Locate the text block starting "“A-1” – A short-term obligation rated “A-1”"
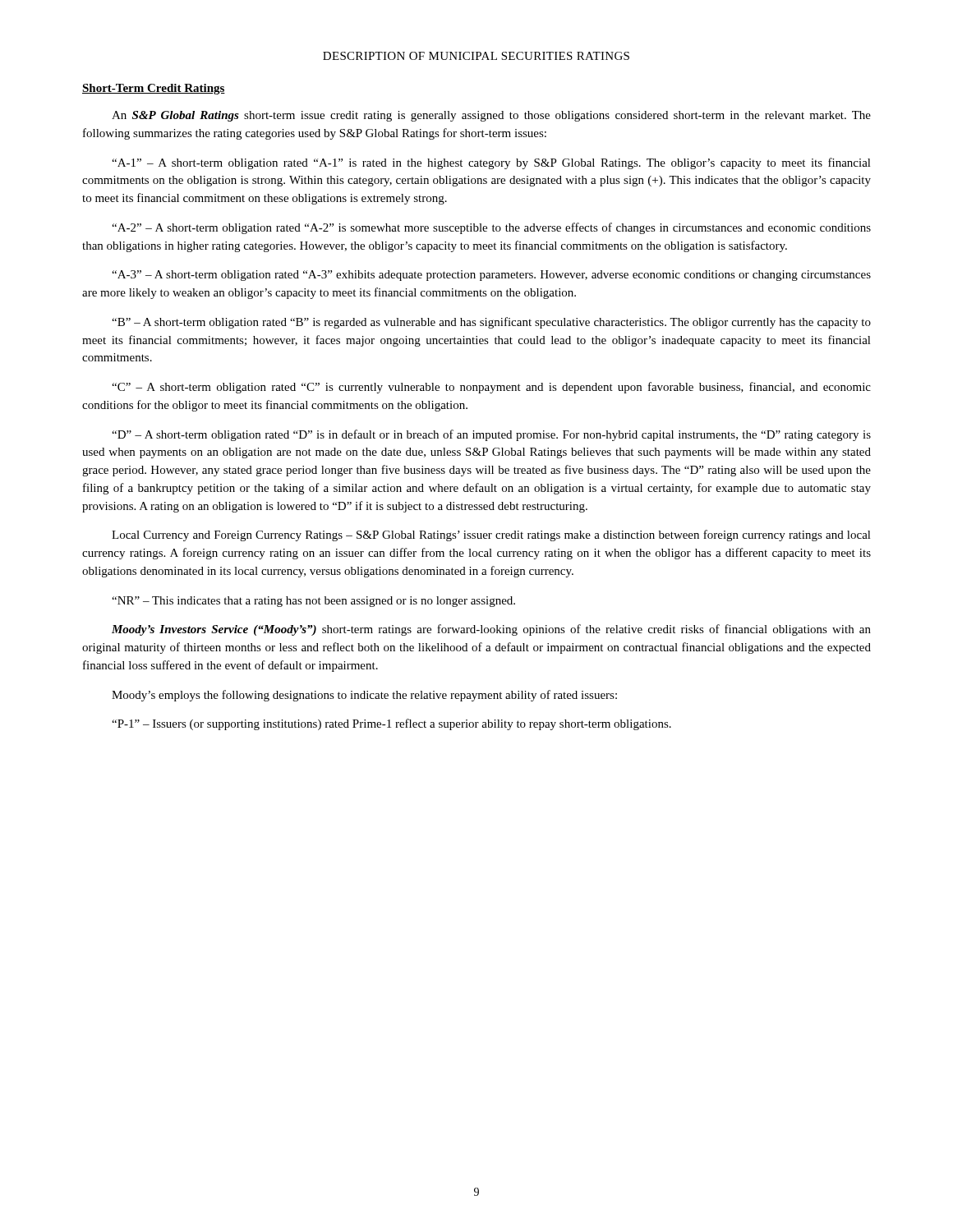Viewport: 953px width, 1232px height. click(476, 180)
